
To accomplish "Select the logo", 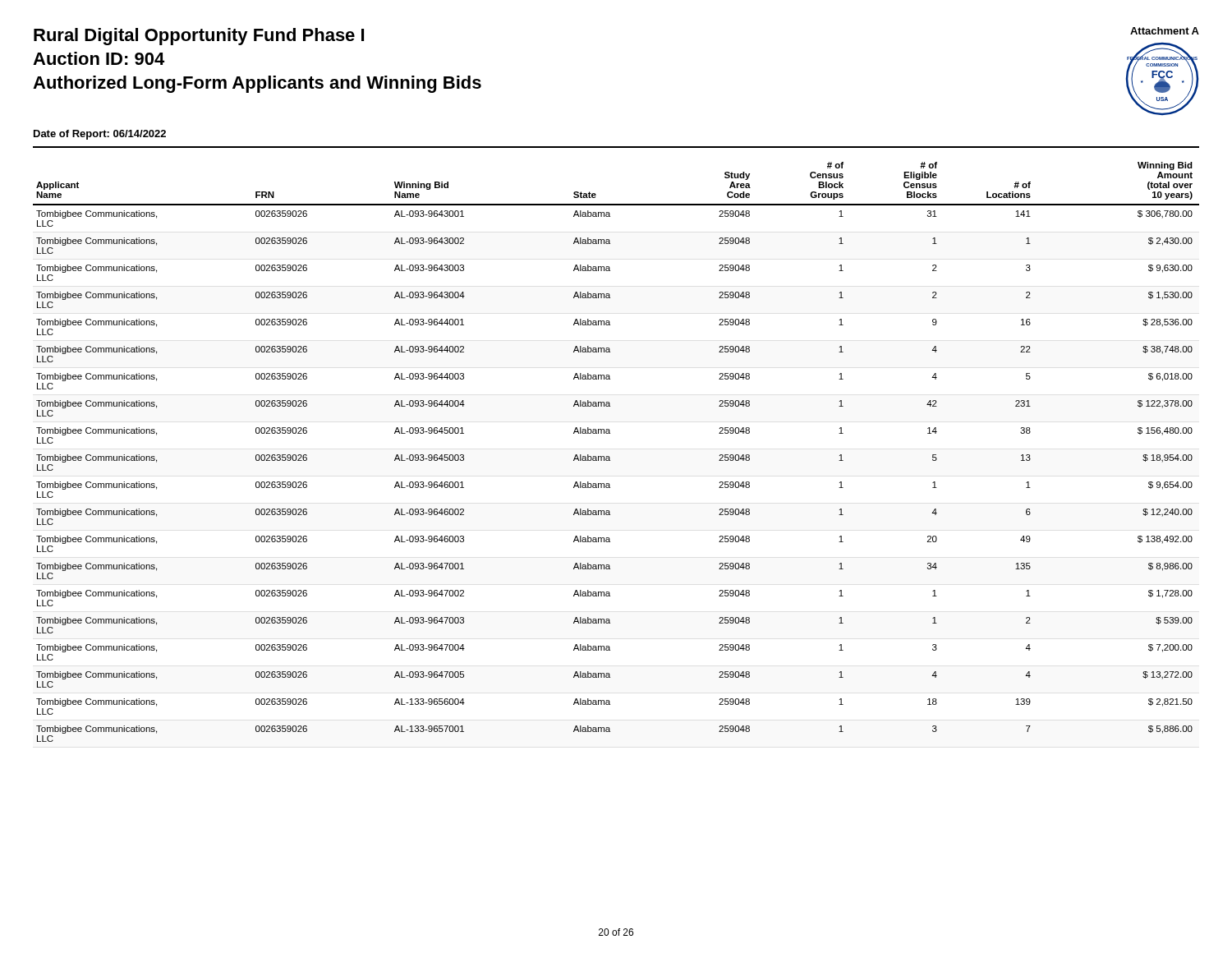I will coord(1162,79).
